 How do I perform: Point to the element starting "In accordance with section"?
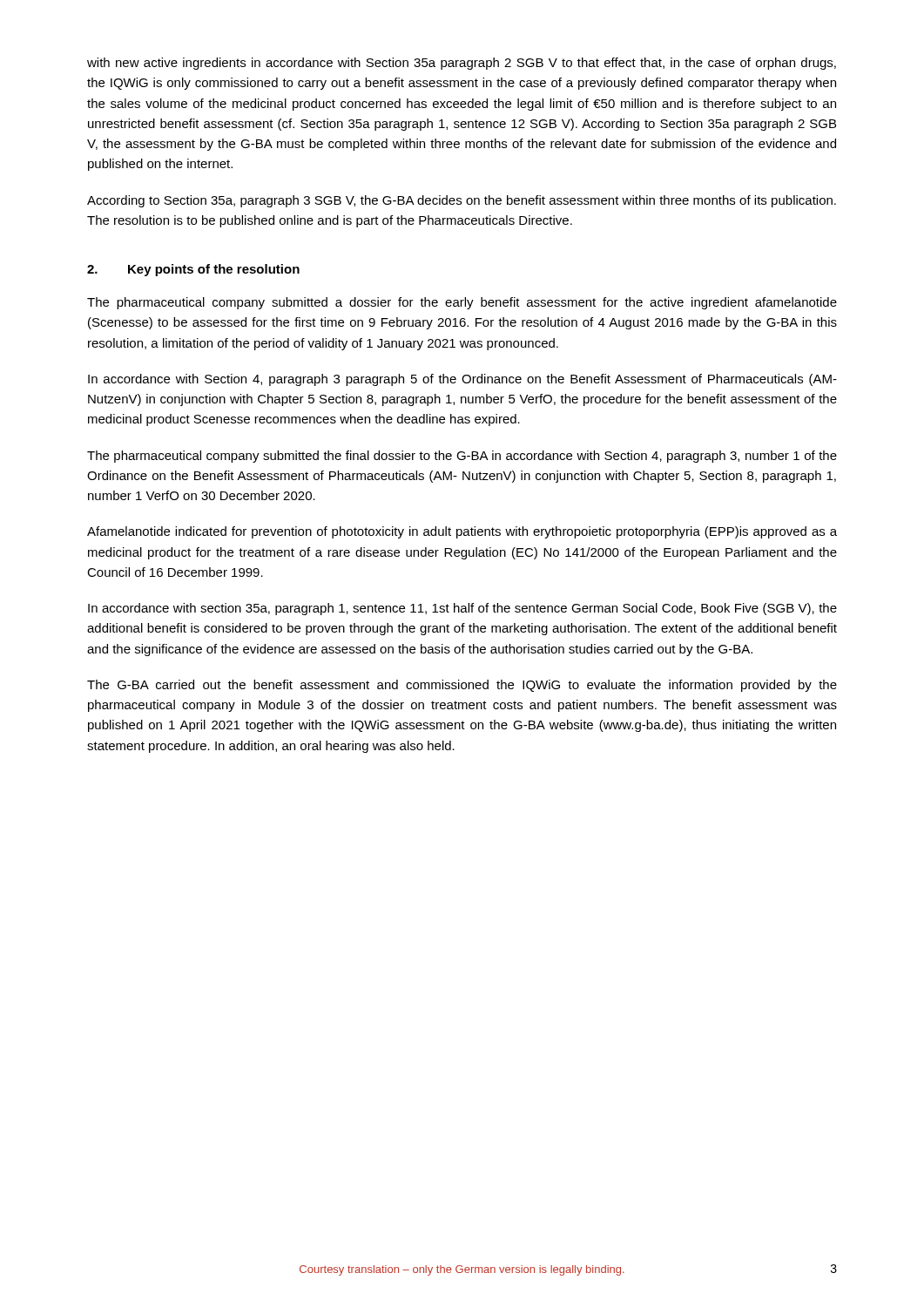(x=462, y=628)
